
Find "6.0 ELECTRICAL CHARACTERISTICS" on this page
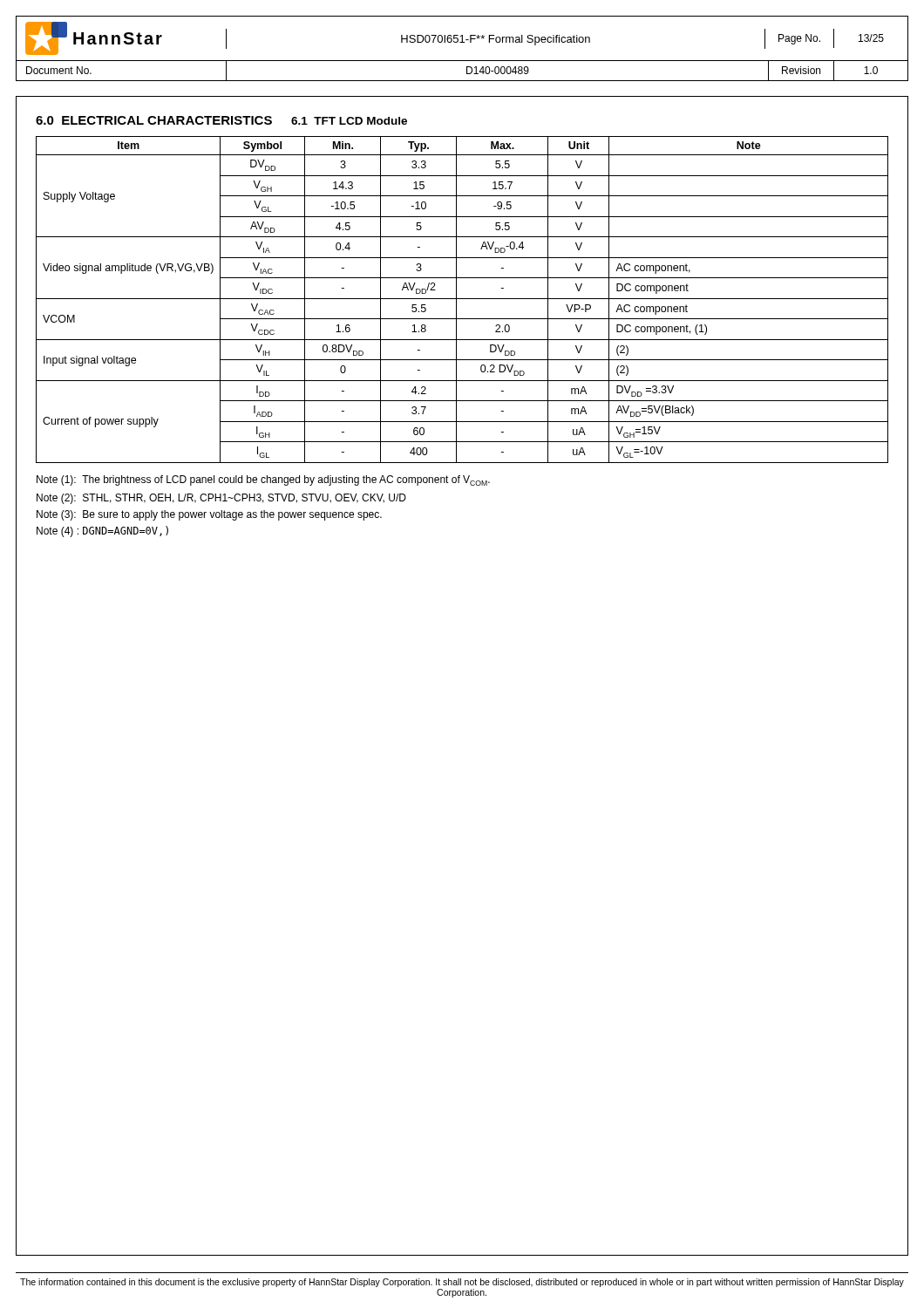coord(154,120)
